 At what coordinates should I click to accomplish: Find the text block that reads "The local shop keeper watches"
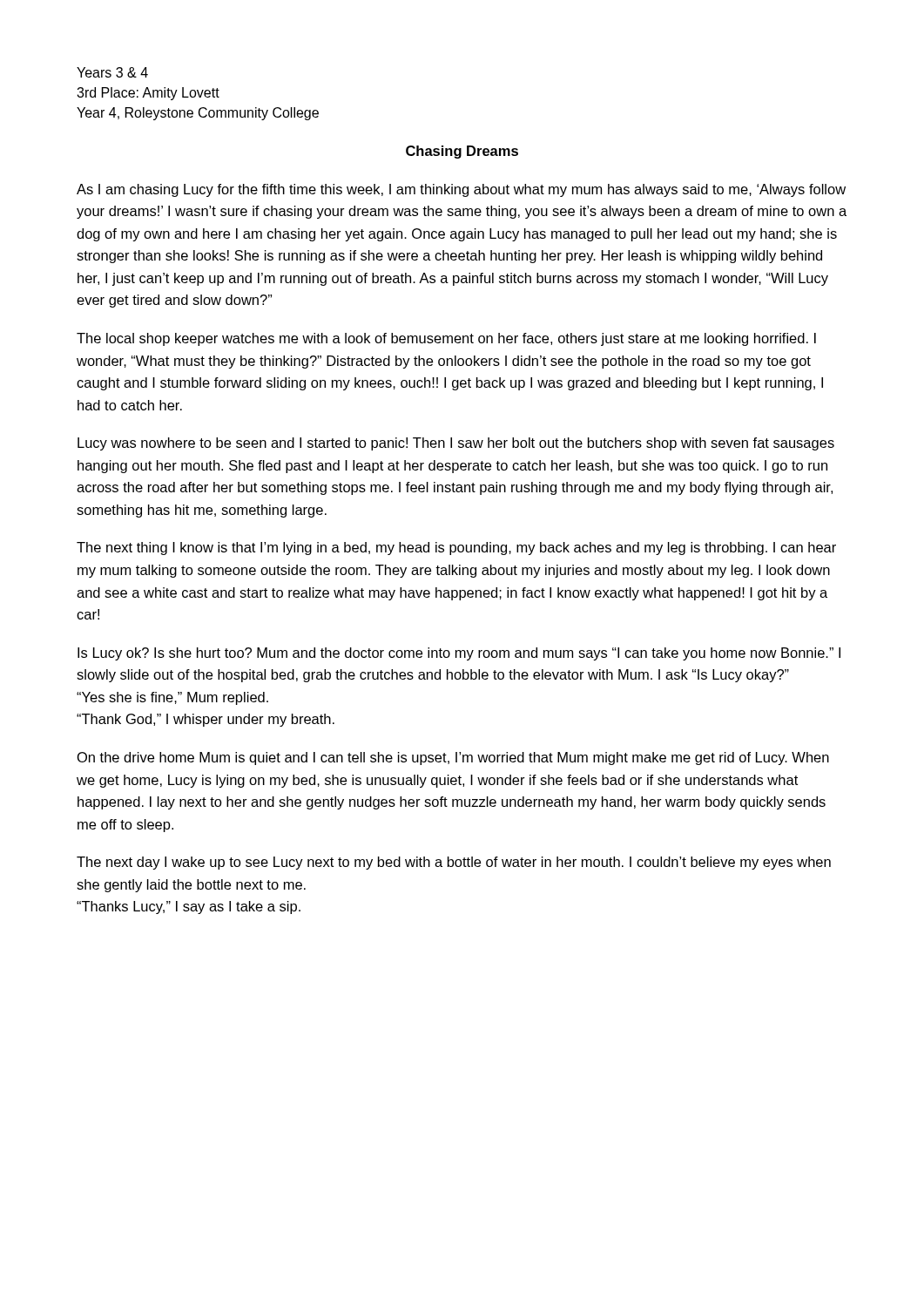click(450, 371)
